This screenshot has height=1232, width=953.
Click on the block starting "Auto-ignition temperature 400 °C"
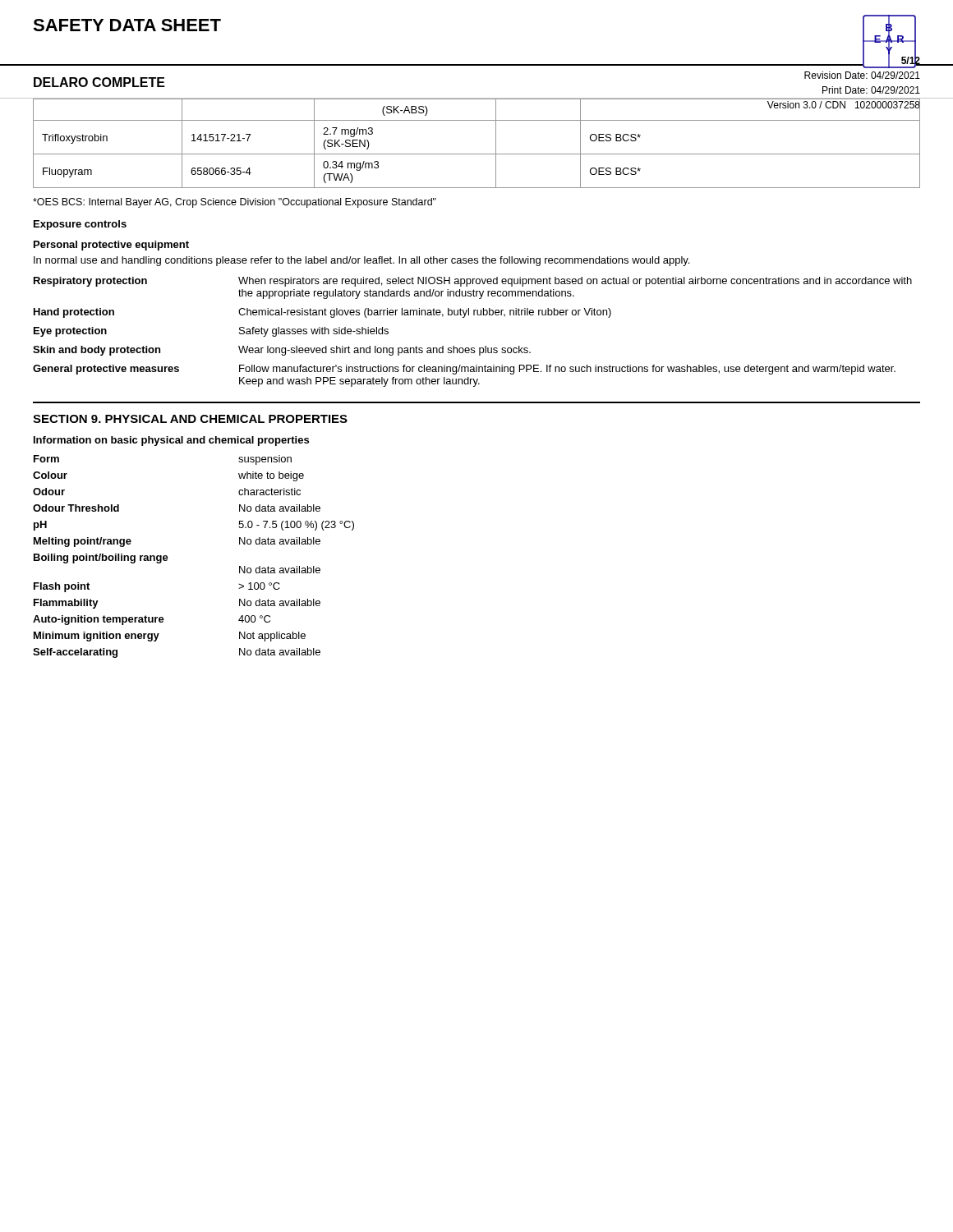(x=152, y=620)
